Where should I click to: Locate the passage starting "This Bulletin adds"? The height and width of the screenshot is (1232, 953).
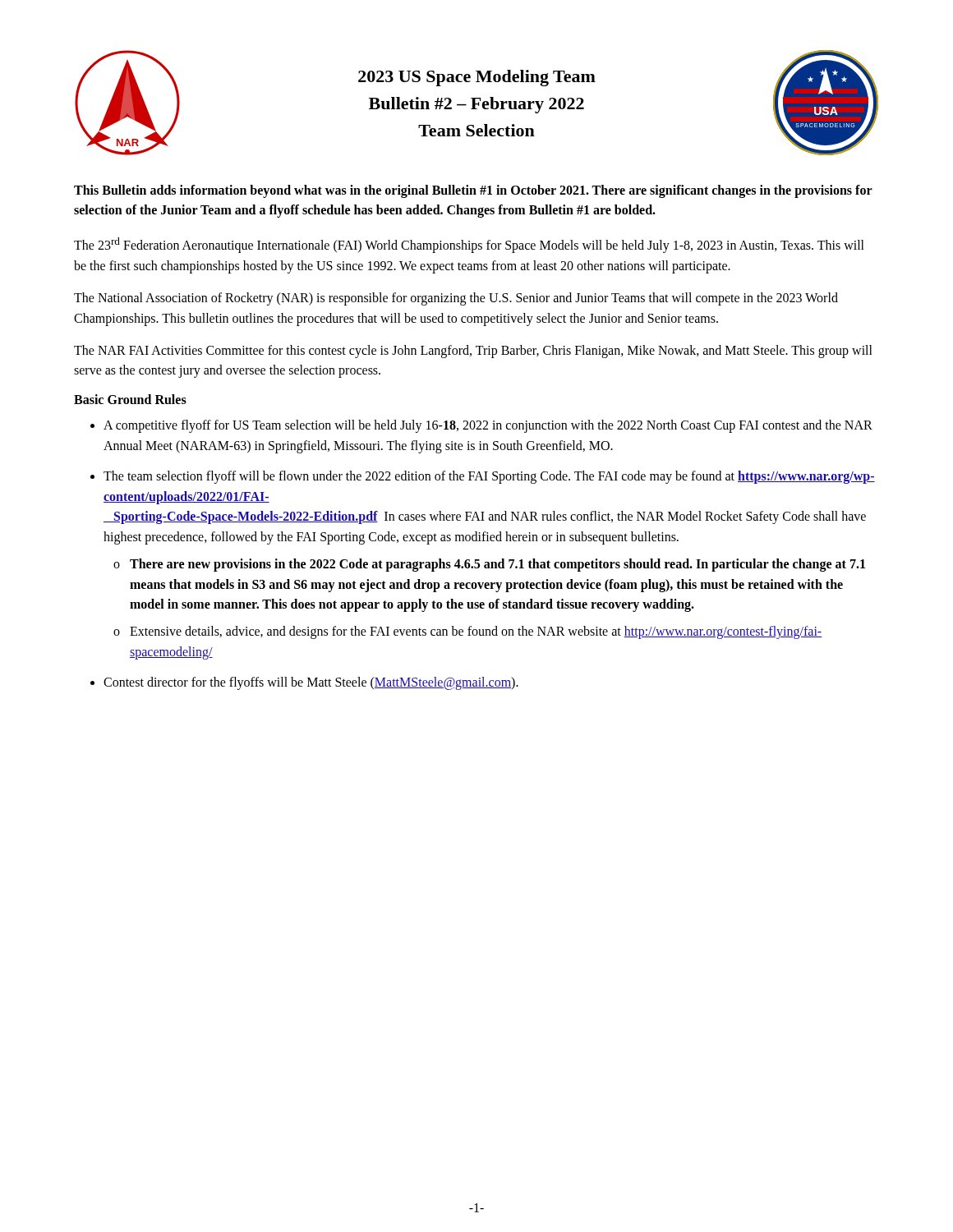(473, 200)
